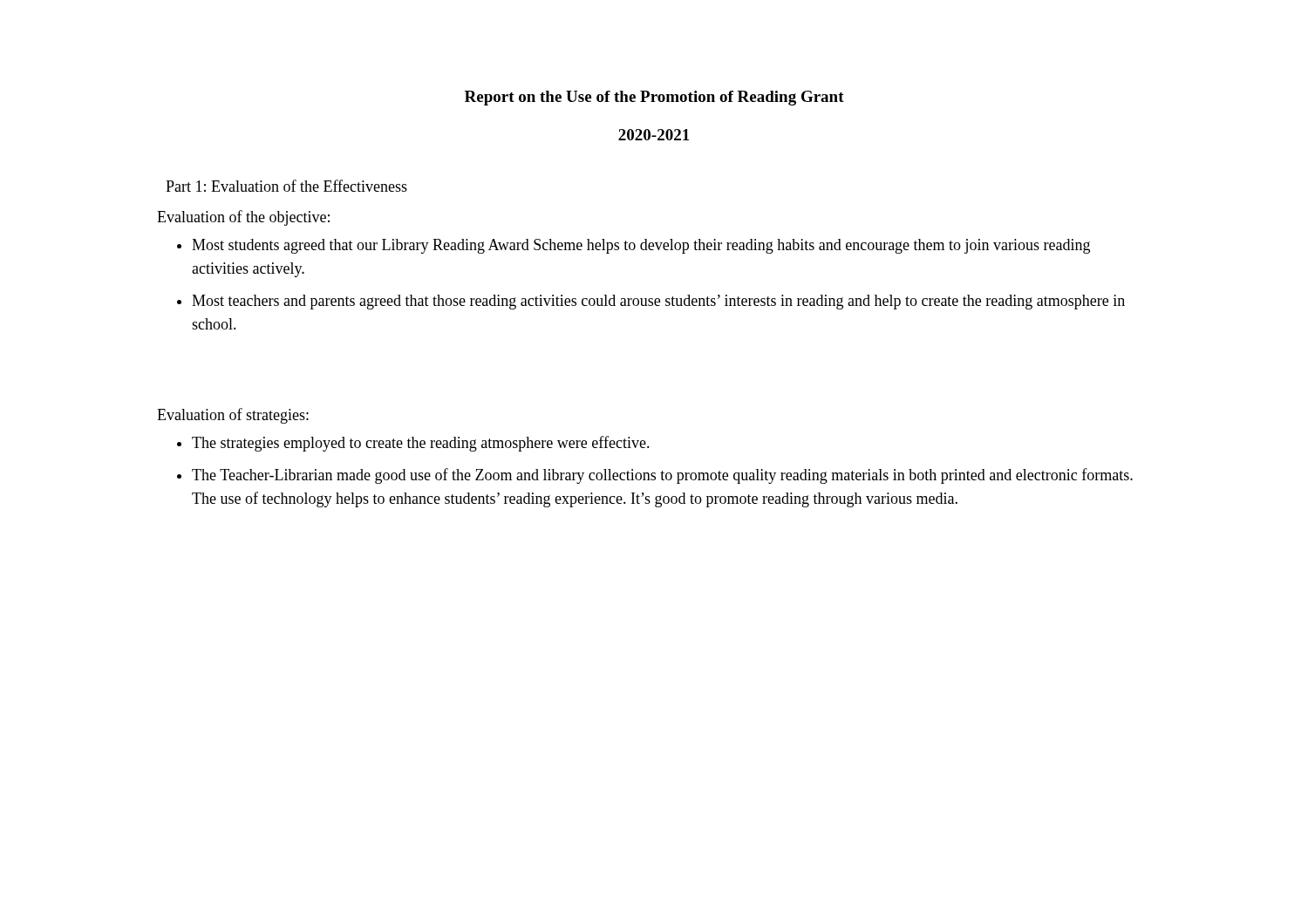Find the text starting "The strategies employed to"
This screenshot has width=1308, height=924.
point(421,443)
